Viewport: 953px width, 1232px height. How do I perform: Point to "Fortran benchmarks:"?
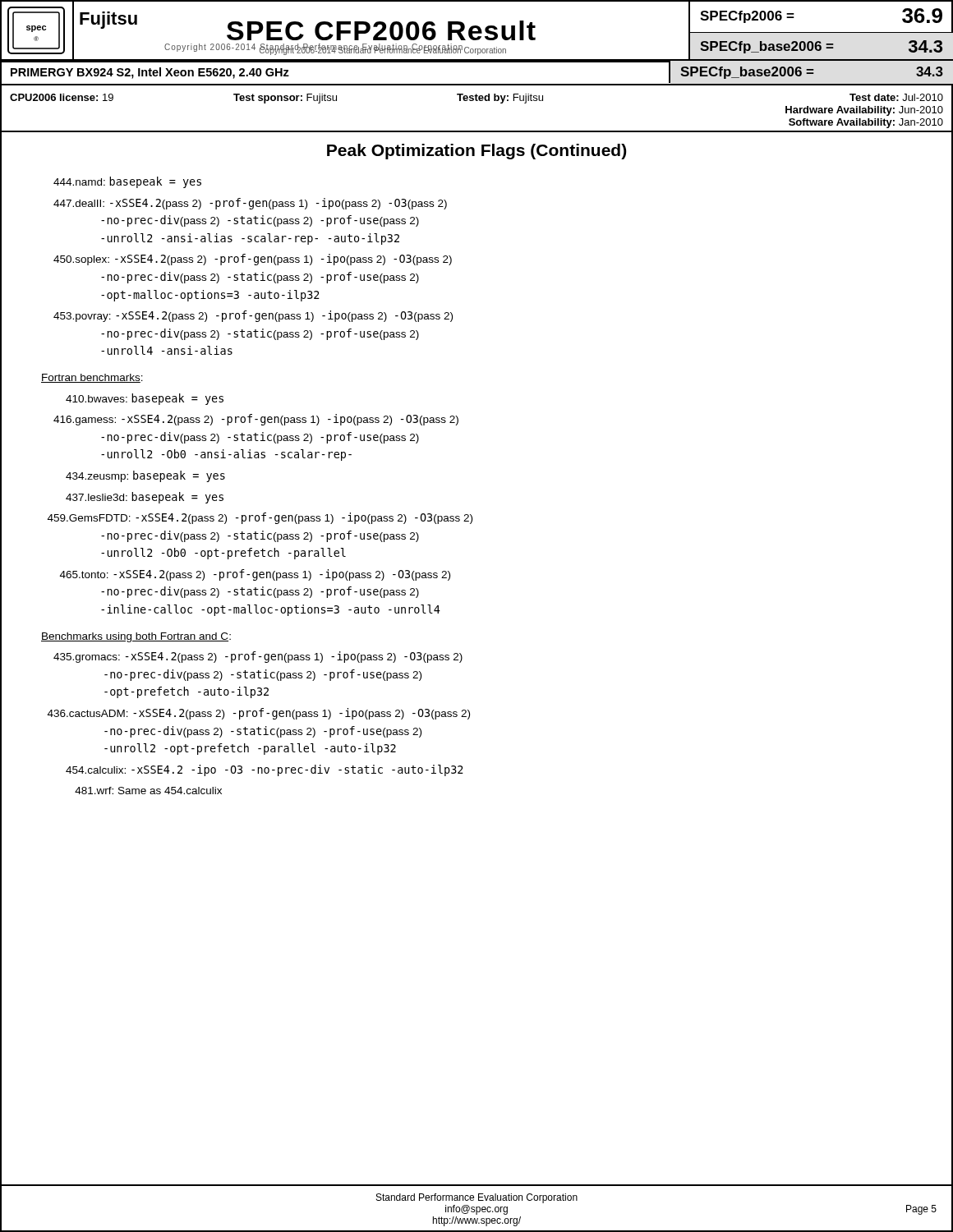coord(92,377)
